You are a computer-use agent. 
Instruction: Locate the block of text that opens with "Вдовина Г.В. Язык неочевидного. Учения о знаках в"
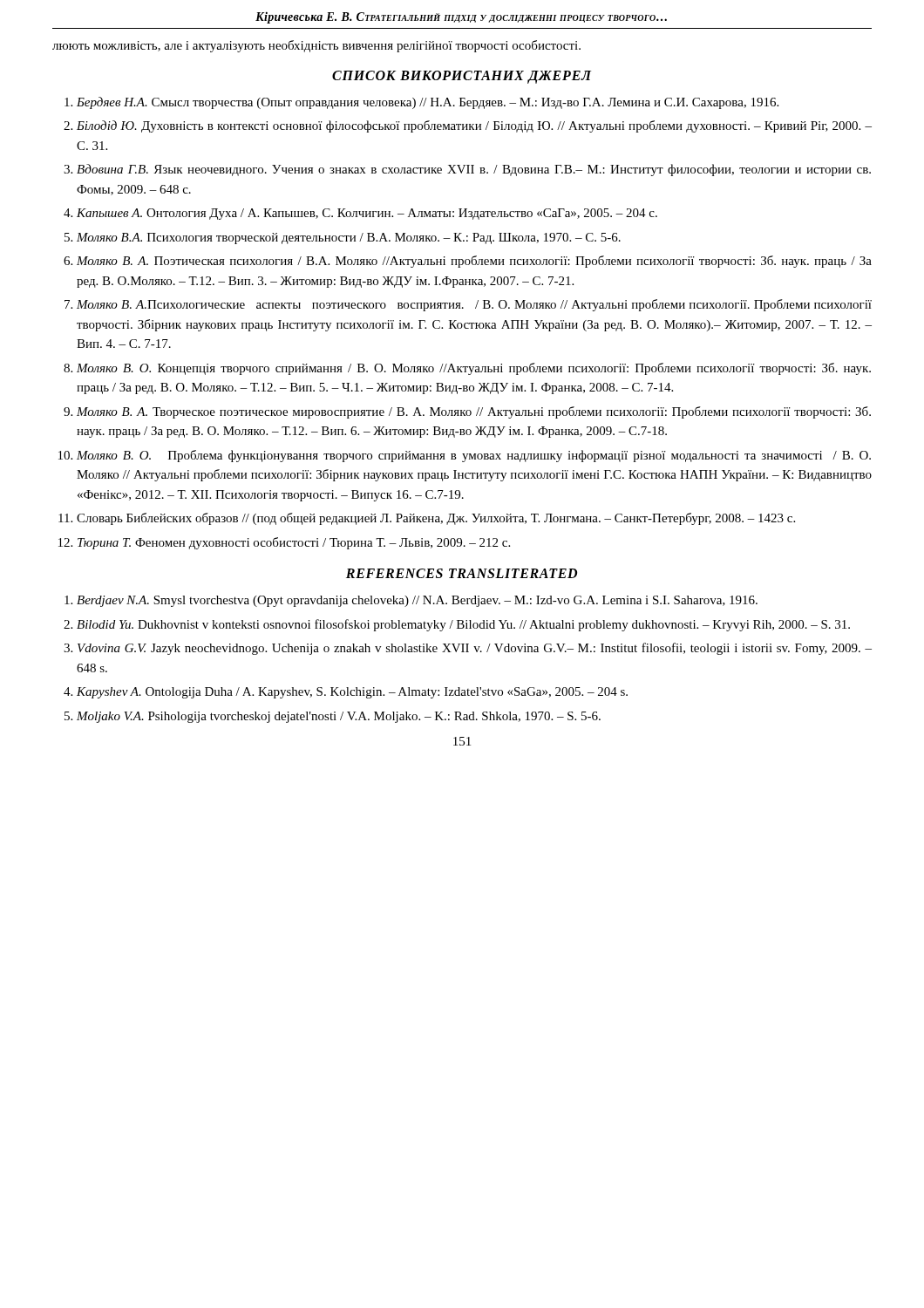click(x=474, y=179)
